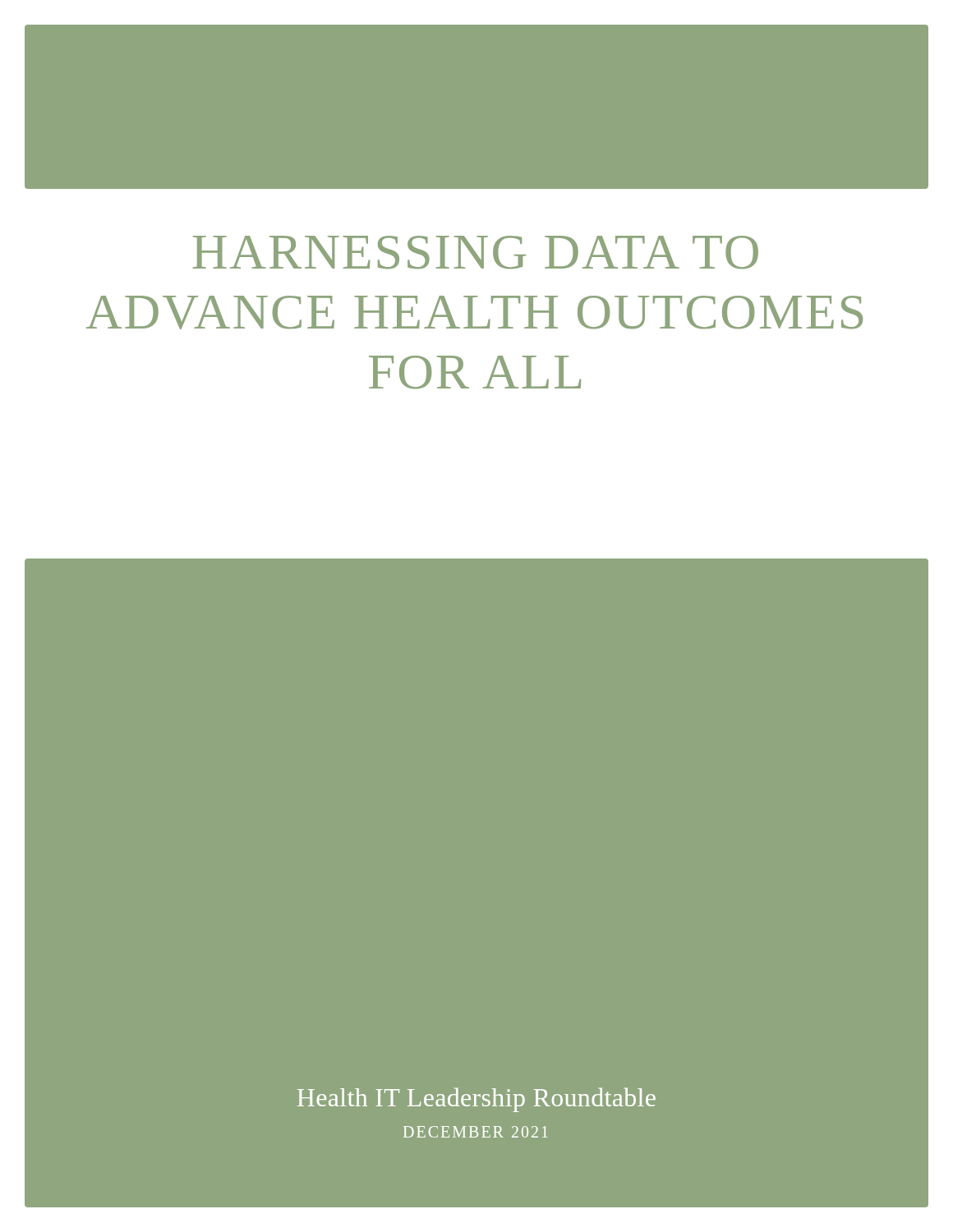Point to "Health IT Leadership Roundtable"
The height and width of the screenshot is (1232, 953).
[476, 1097]
